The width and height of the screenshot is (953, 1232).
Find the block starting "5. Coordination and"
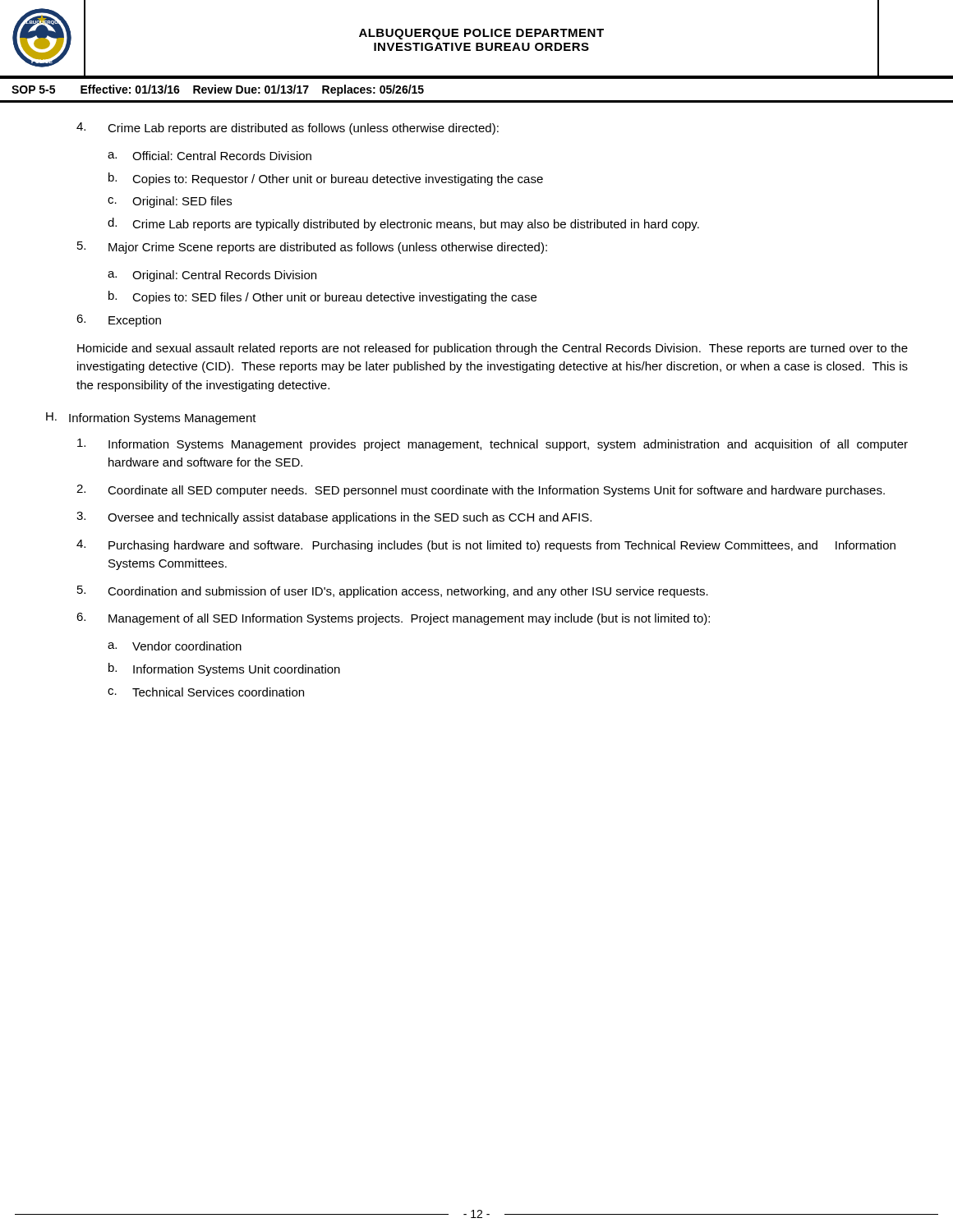click(492, 591)
